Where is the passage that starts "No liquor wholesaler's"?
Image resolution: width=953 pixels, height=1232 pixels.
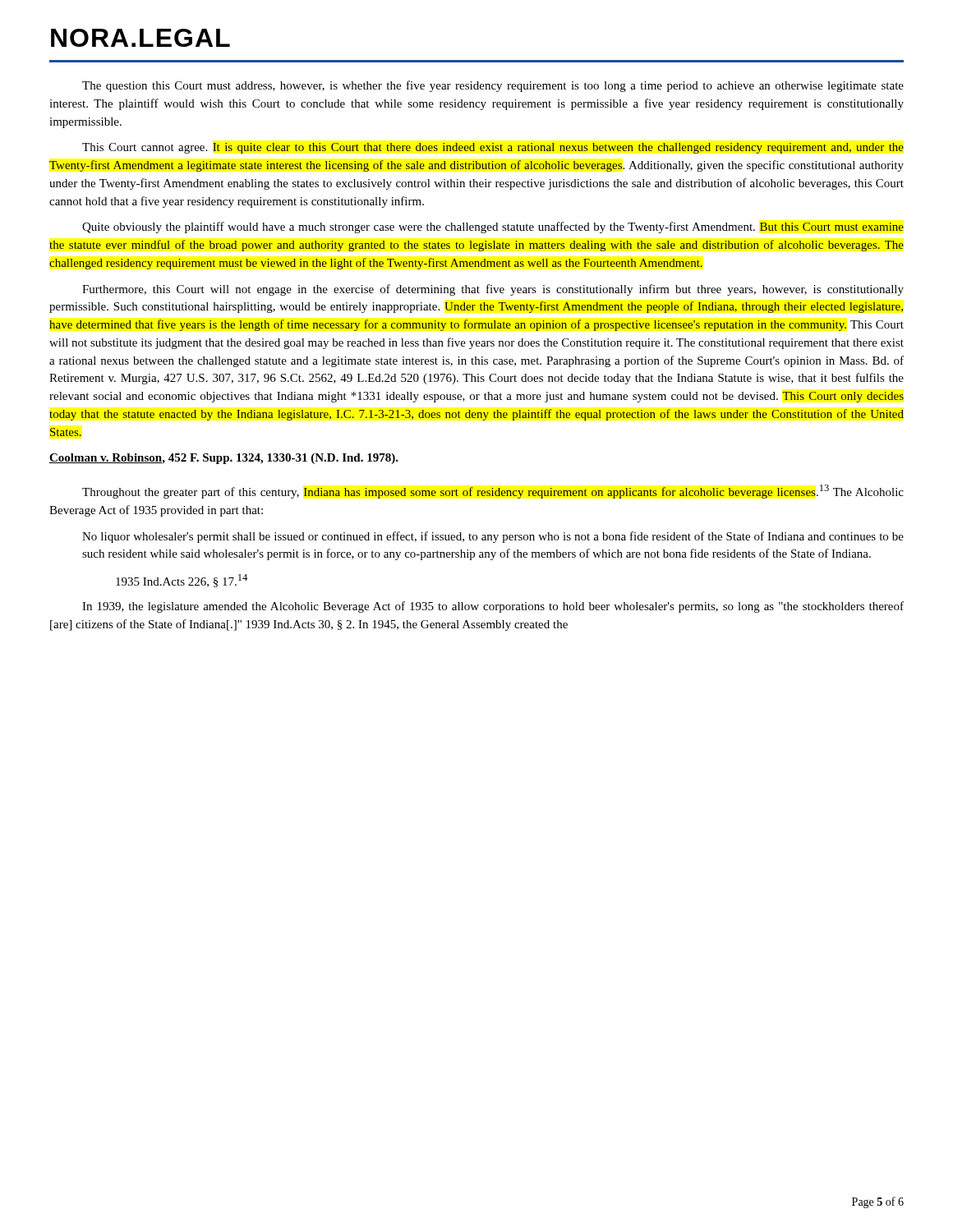point(493,546)
